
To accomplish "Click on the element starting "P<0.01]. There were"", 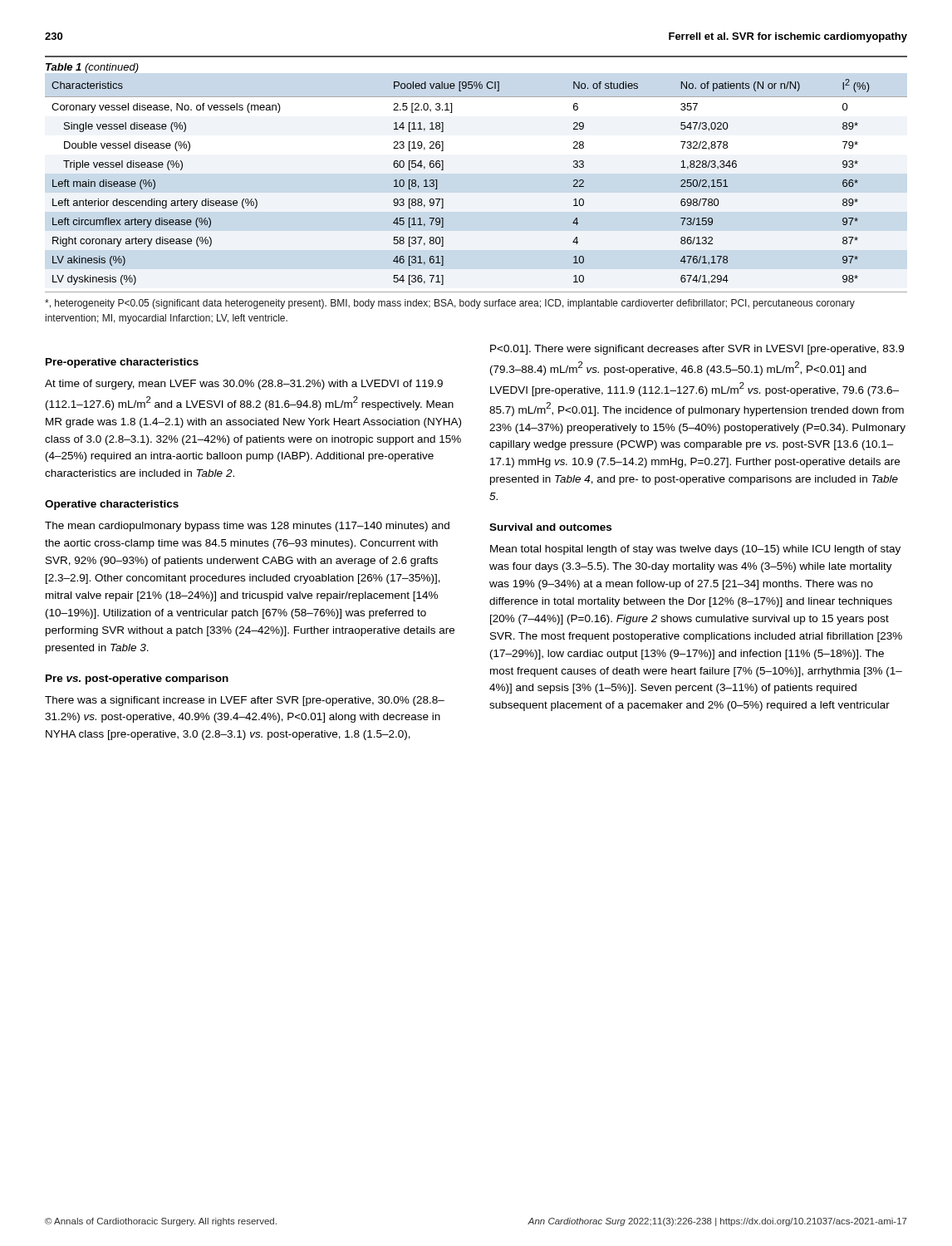I will coord(698,423).
